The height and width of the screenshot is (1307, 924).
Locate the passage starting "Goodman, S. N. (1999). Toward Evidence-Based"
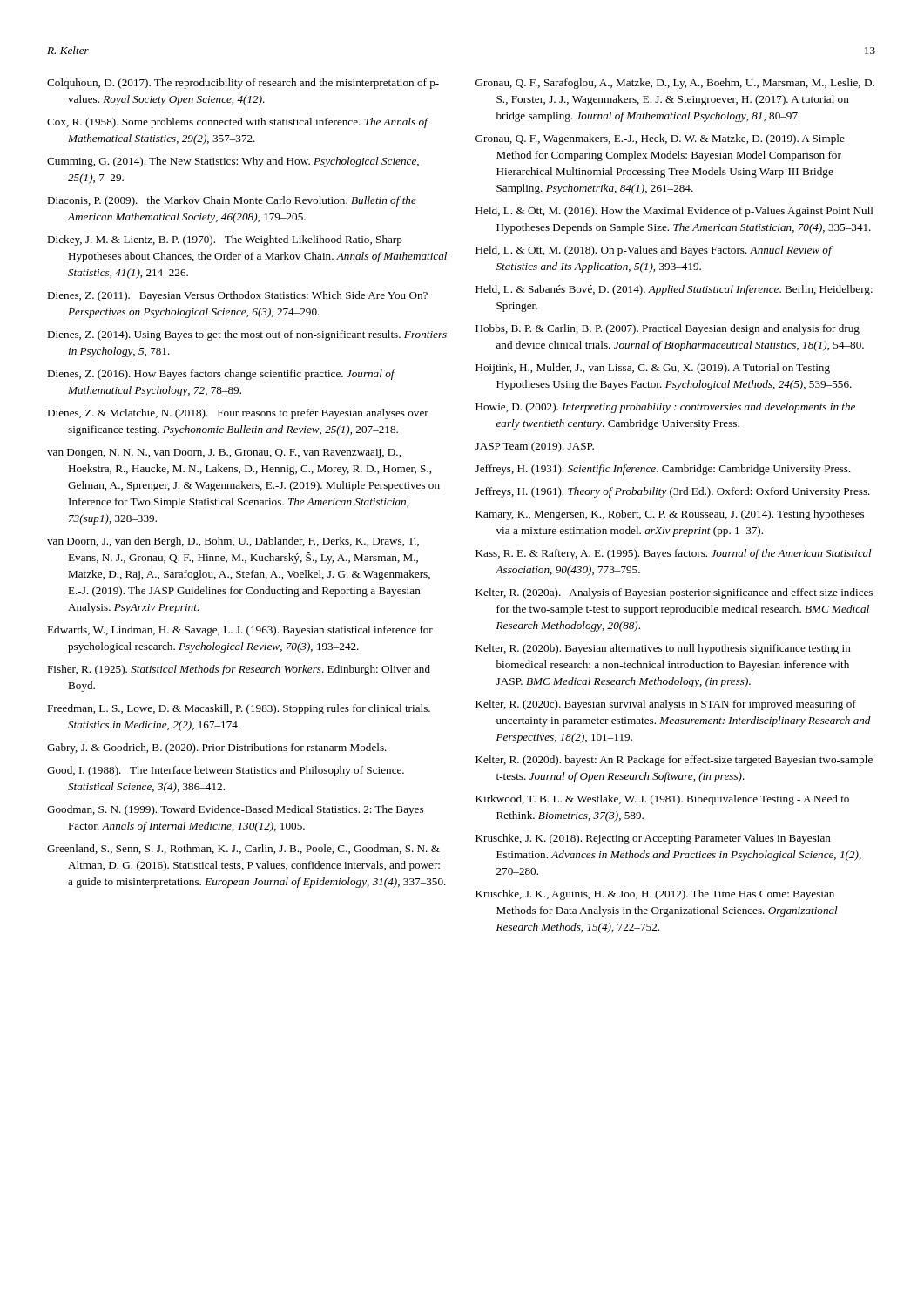235,817
